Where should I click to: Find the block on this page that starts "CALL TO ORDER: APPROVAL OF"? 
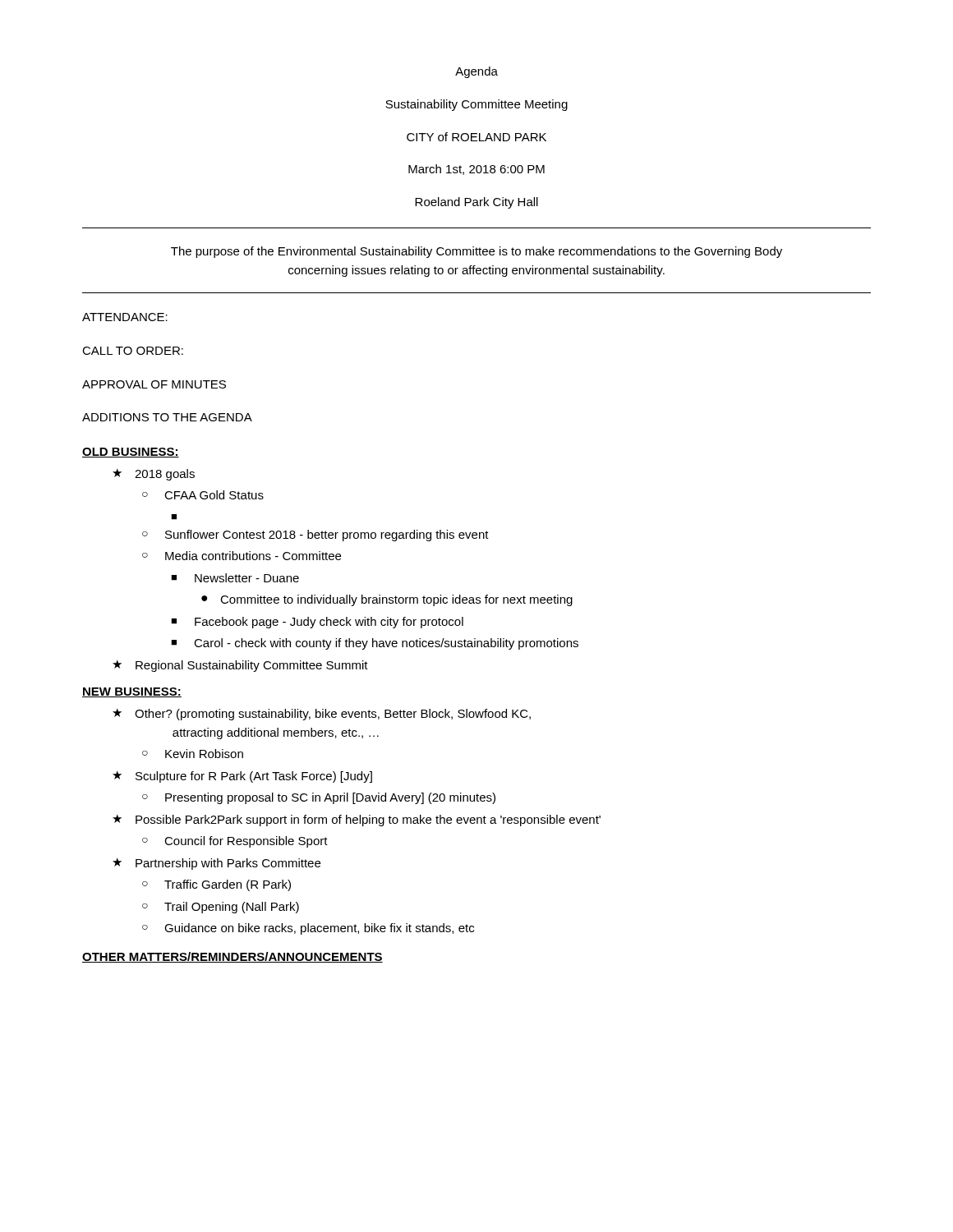133,351
